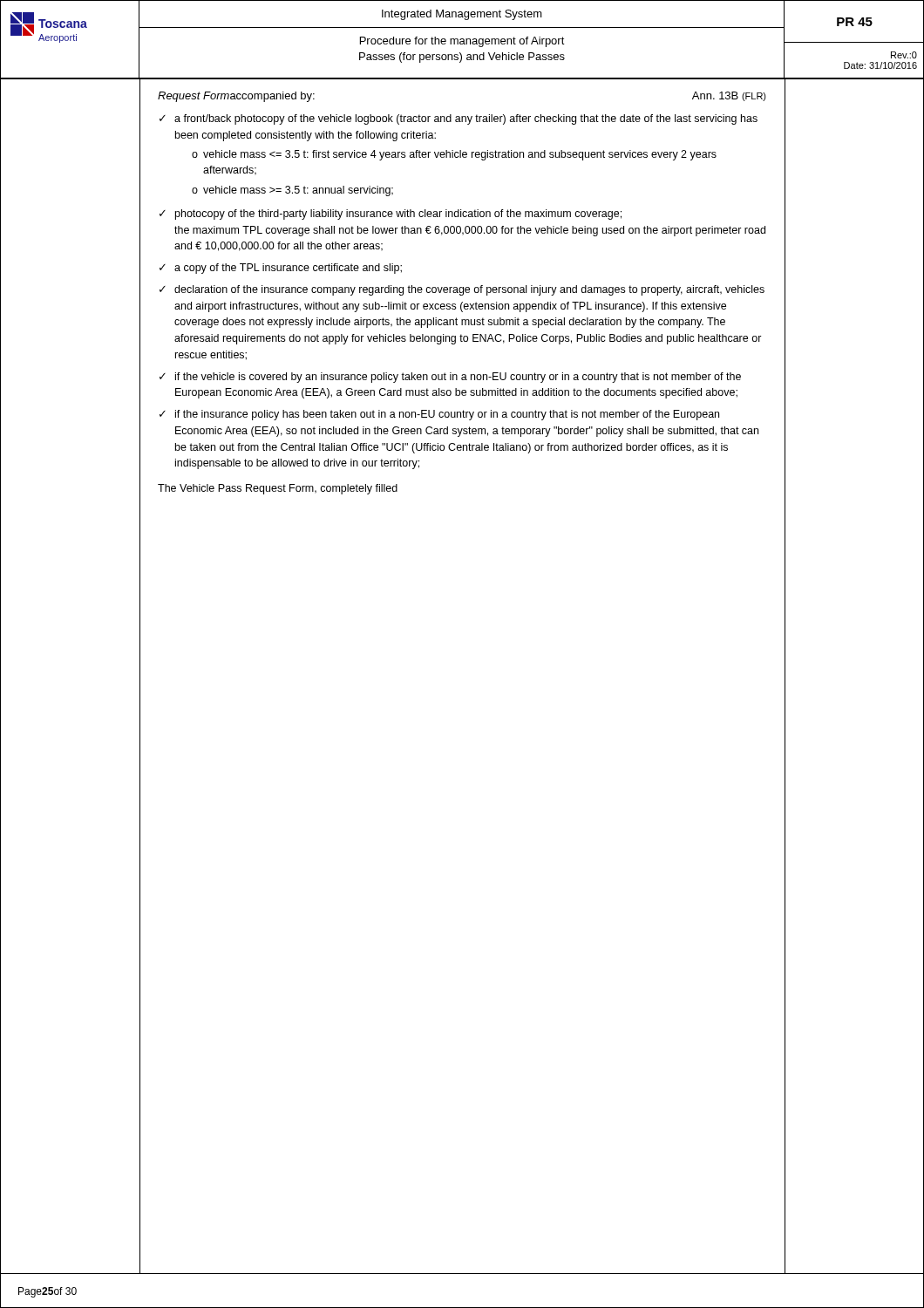Find the block on this page that starts "✓ if the insurance policy has been"
Screen dimensions: 1308x924
pos(462,439)
